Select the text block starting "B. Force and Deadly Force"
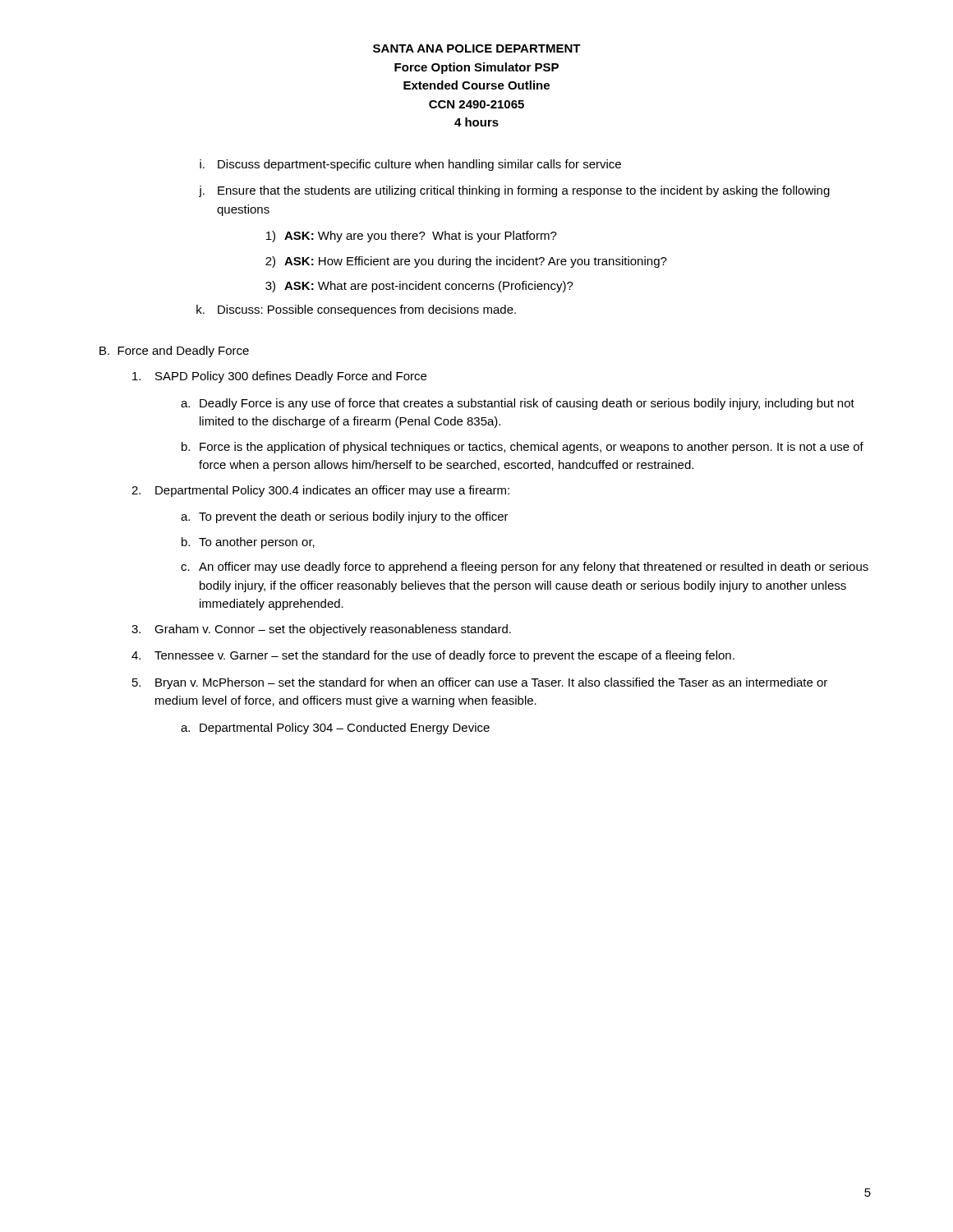This screenshot has height=1232, width=953. [174, 350]
